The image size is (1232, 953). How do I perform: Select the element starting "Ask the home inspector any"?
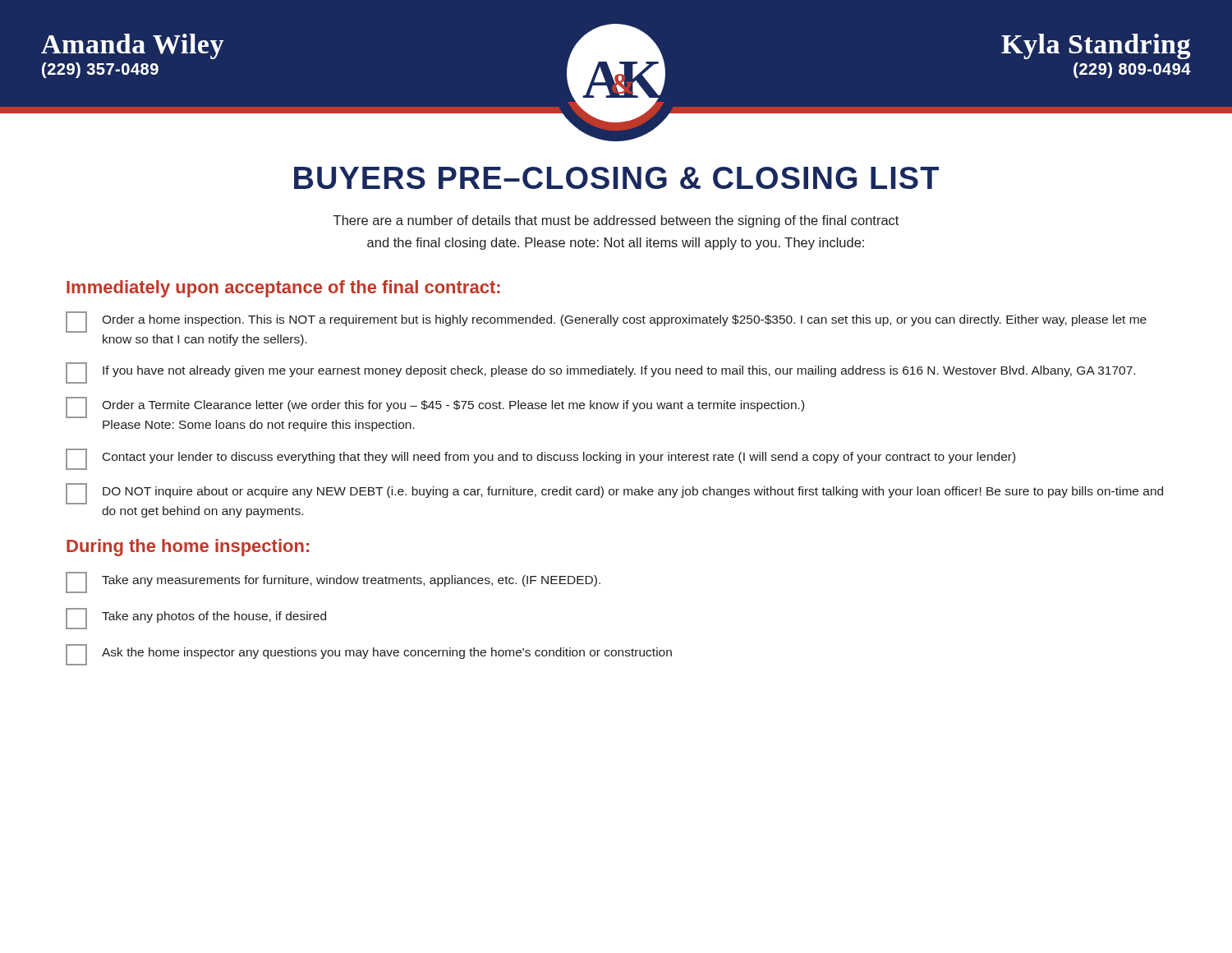coord(369,654)
